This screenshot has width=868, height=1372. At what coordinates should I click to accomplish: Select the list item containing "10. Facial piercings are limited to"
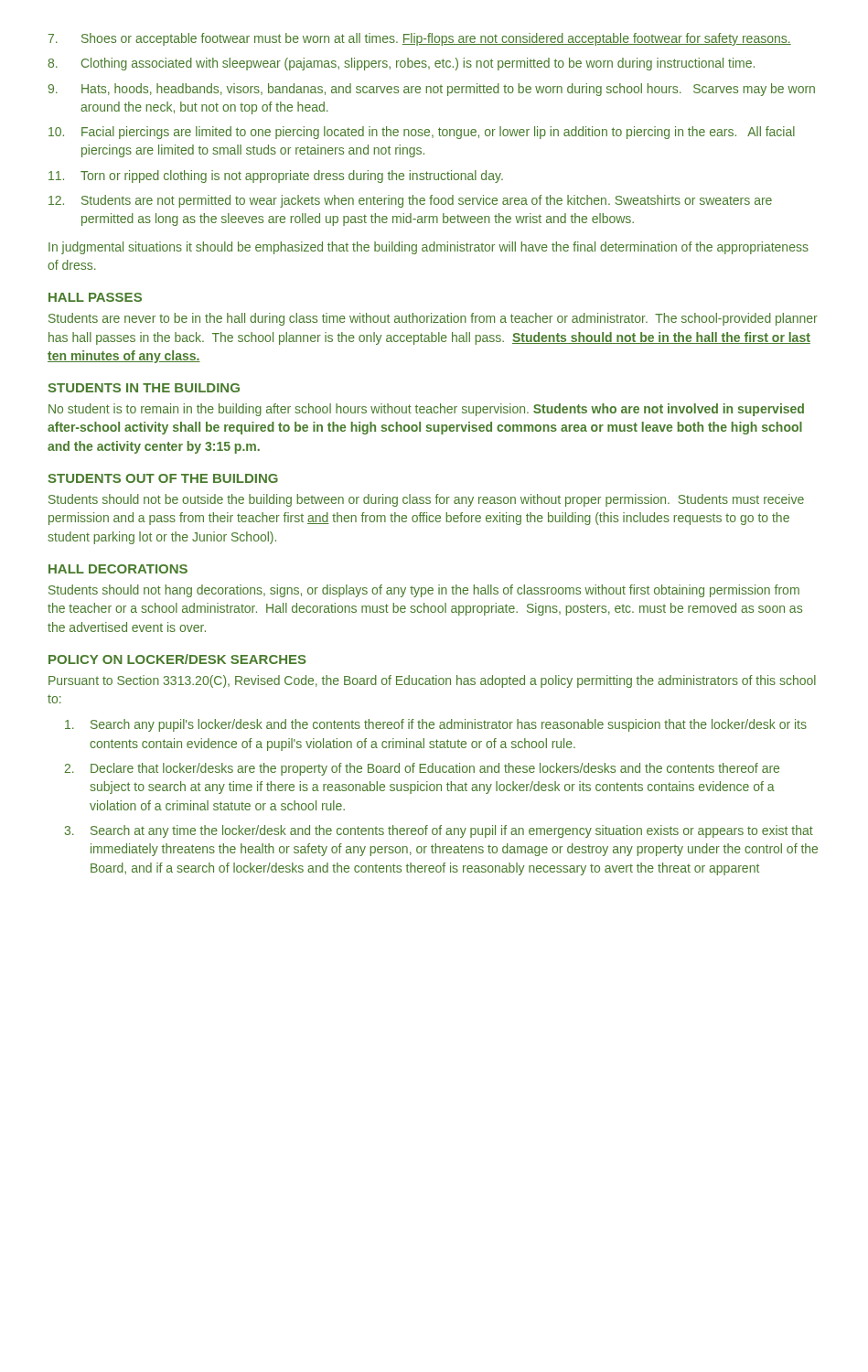[x=434, y=141]
